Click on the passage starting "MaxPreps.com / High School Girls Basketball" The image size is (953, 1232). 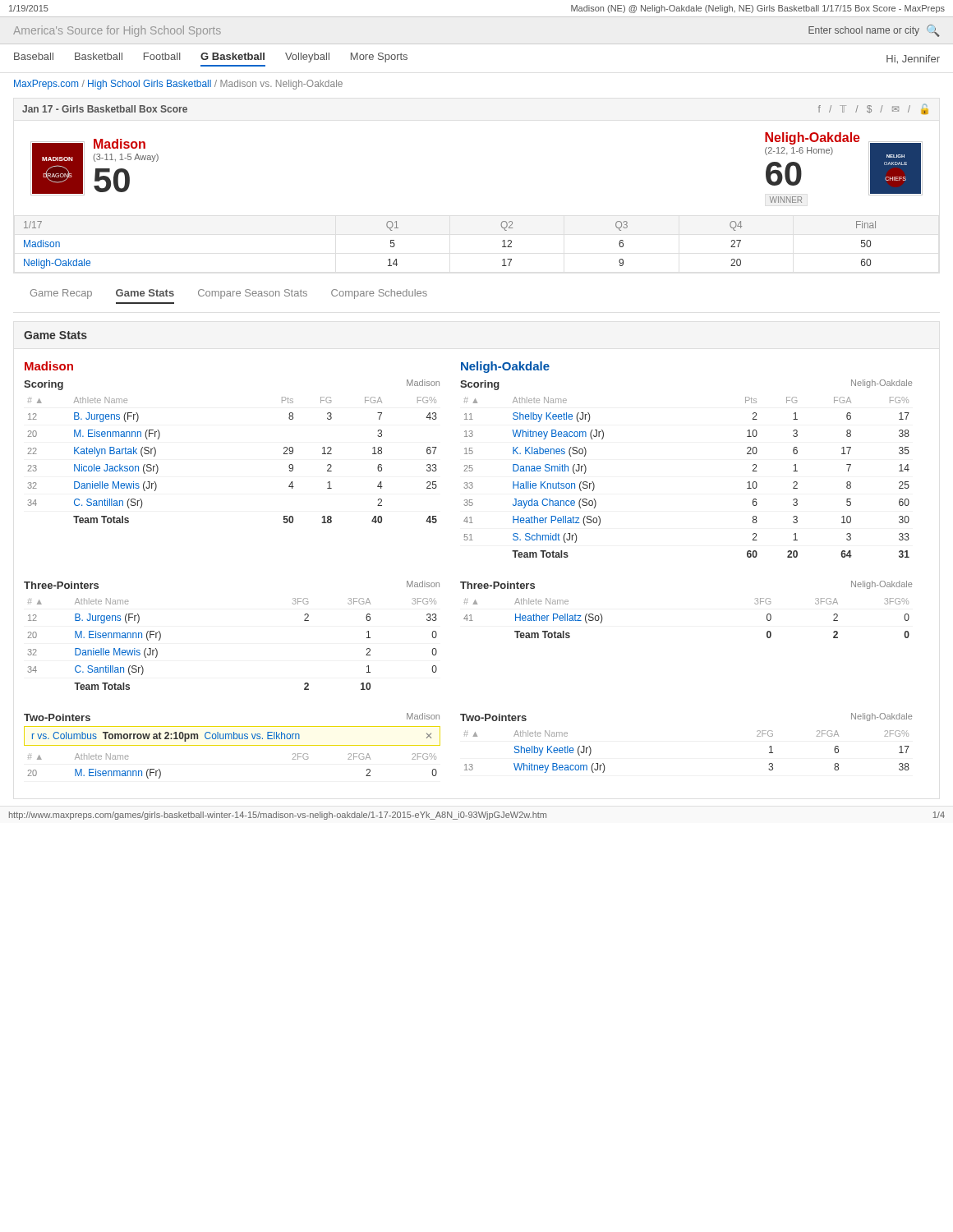coord(178,84)
